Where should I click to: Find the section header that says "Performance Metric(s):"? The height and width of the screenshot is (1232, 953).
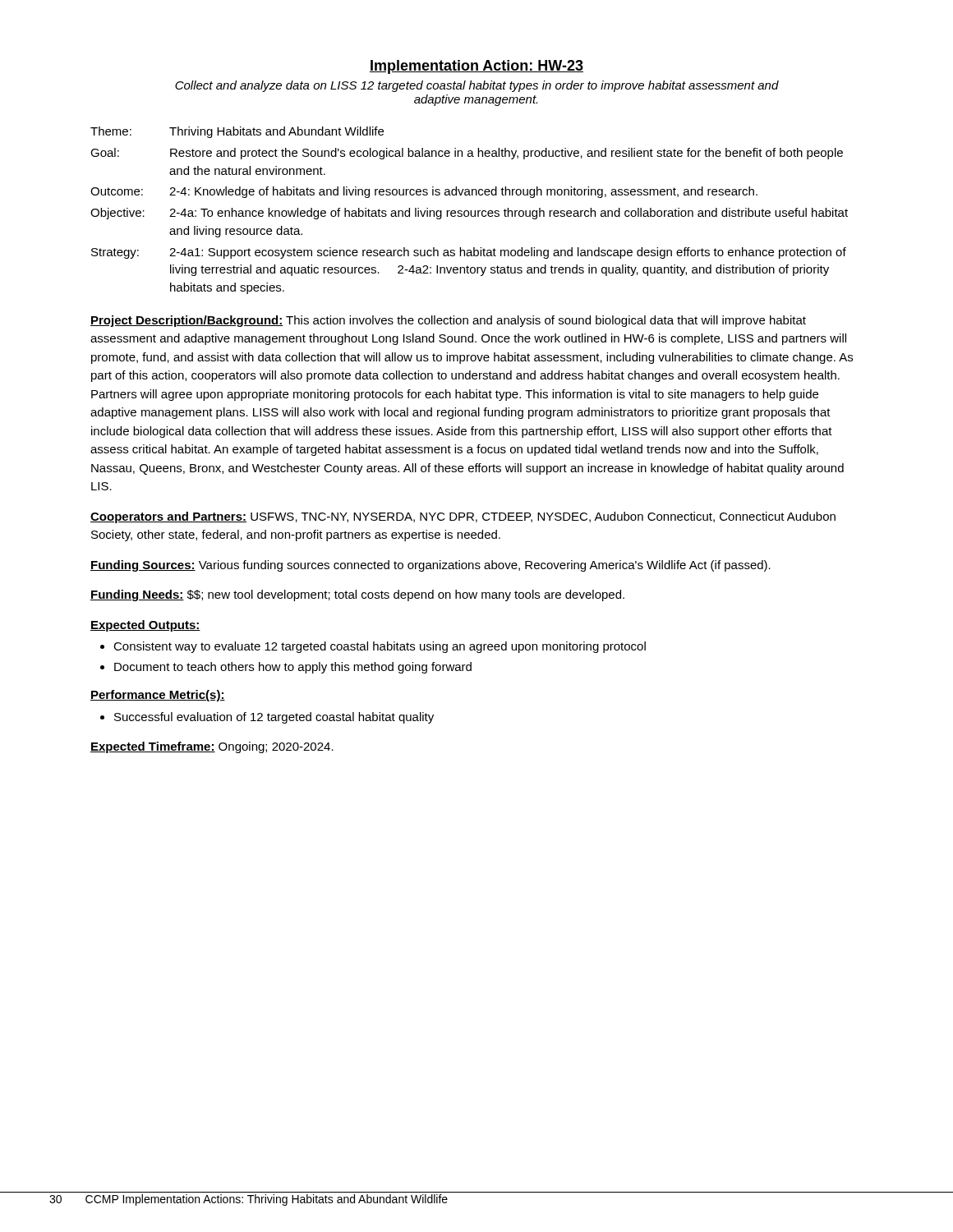[158, 696]
